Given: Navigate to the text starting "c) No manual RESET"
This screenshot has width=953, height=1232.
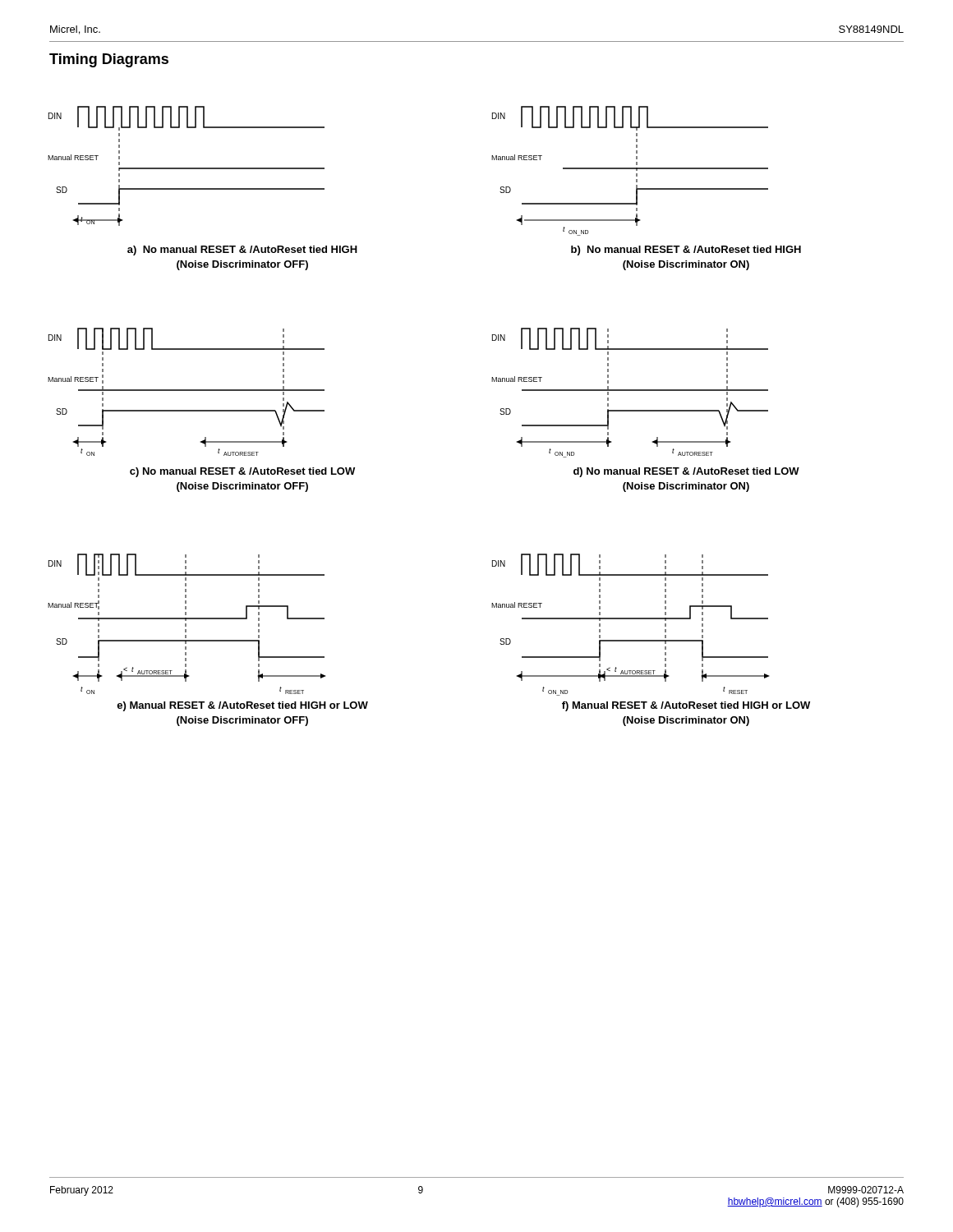Looking at the screenshot, I should [242, 479].
